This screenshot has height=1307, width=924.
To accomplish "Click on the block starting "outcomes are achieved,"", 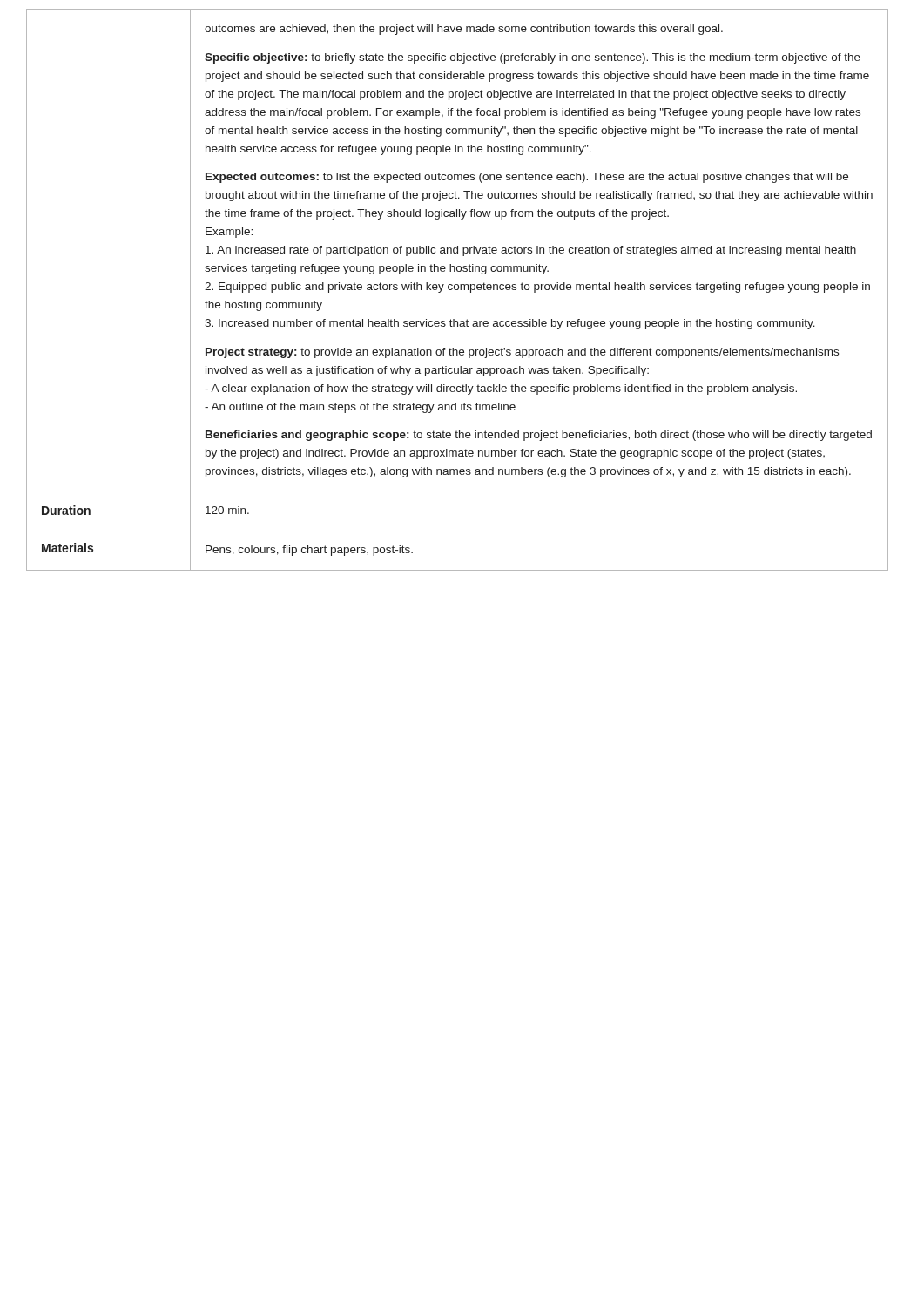I will click(x=539, y=251).
